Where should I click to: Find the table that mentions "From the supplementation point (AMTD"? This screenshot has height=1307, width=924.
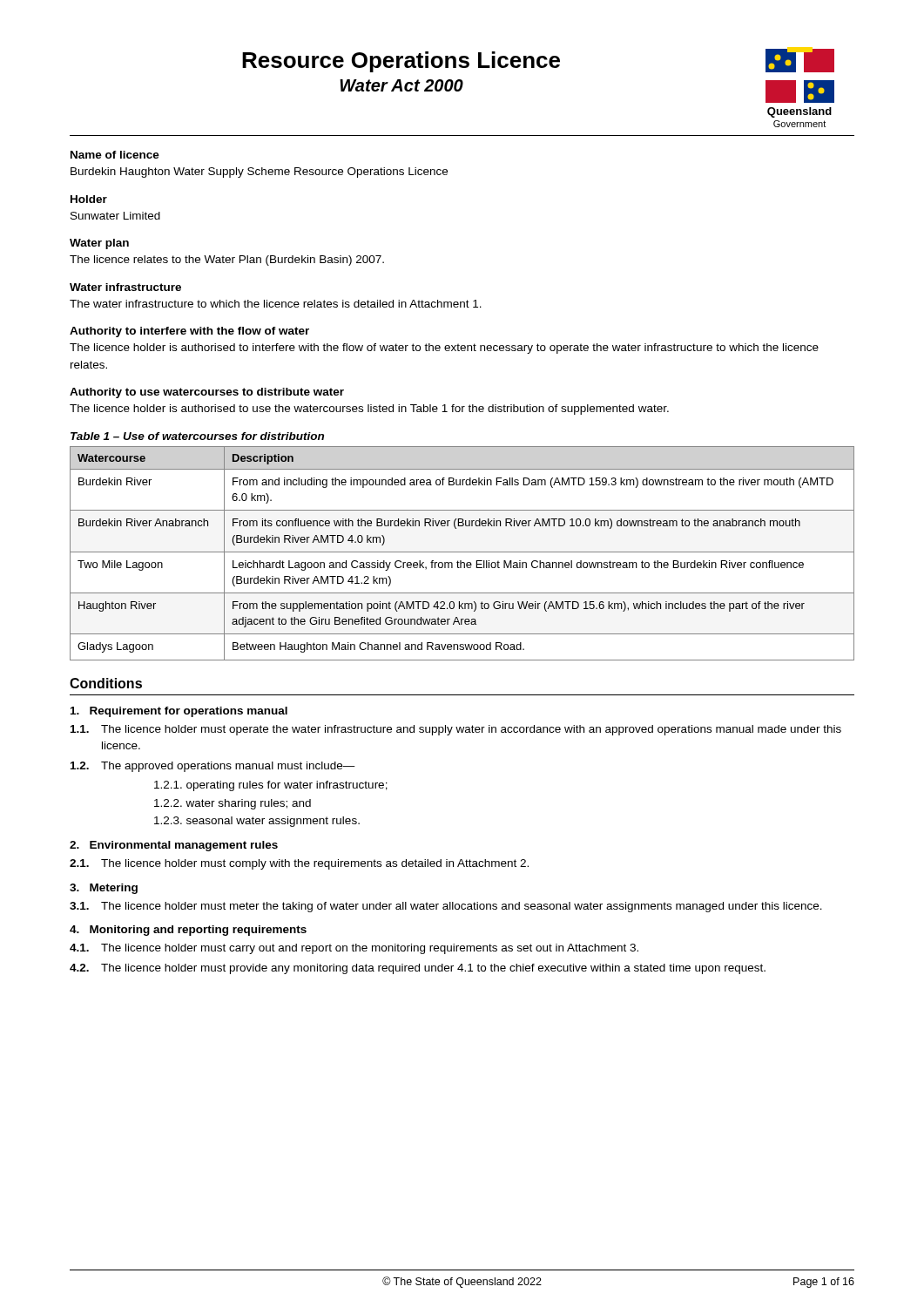(x=462, y=553)
